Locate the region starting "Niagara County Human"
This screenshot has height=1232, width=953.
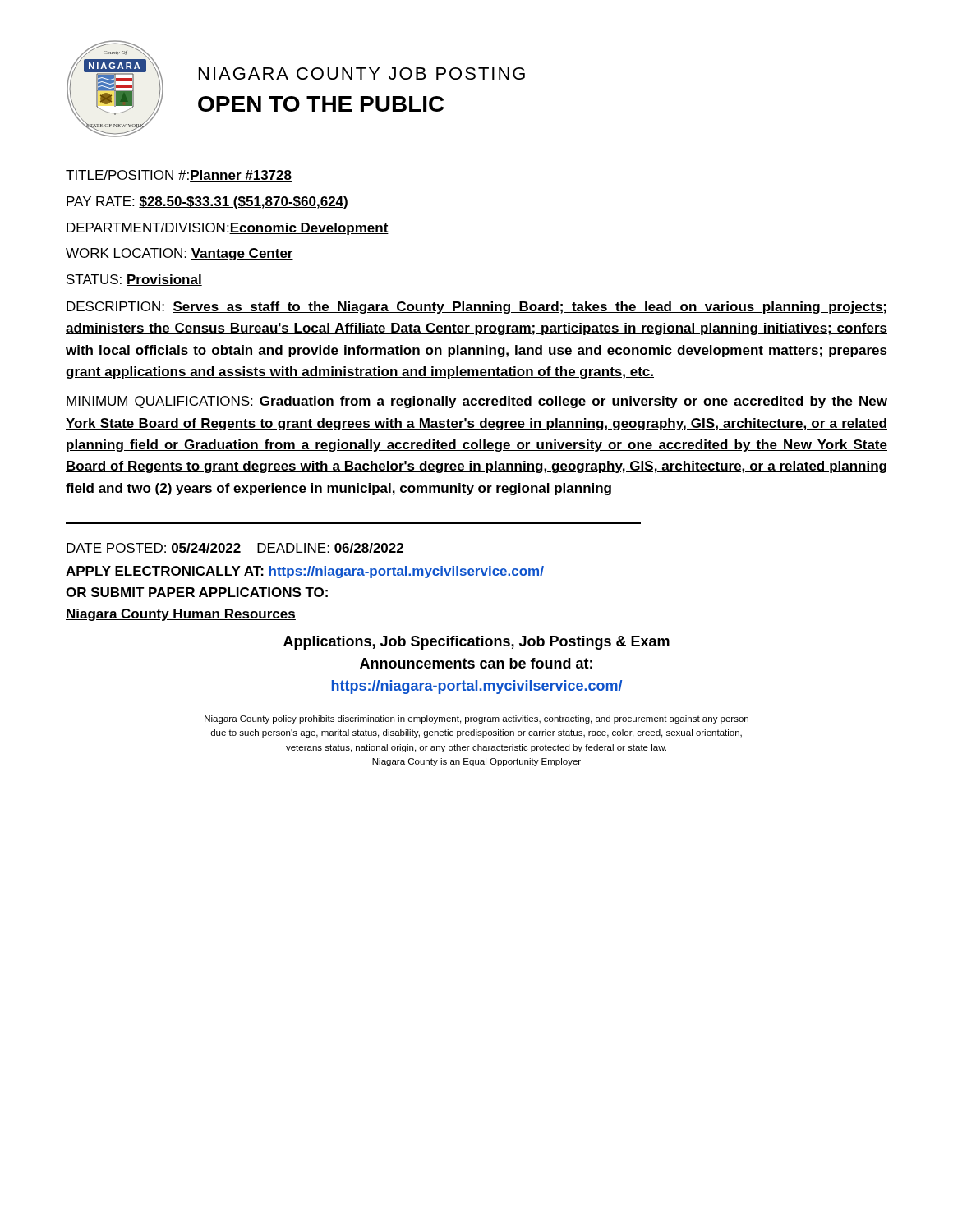pyautogui.click(x=181, y=614)
